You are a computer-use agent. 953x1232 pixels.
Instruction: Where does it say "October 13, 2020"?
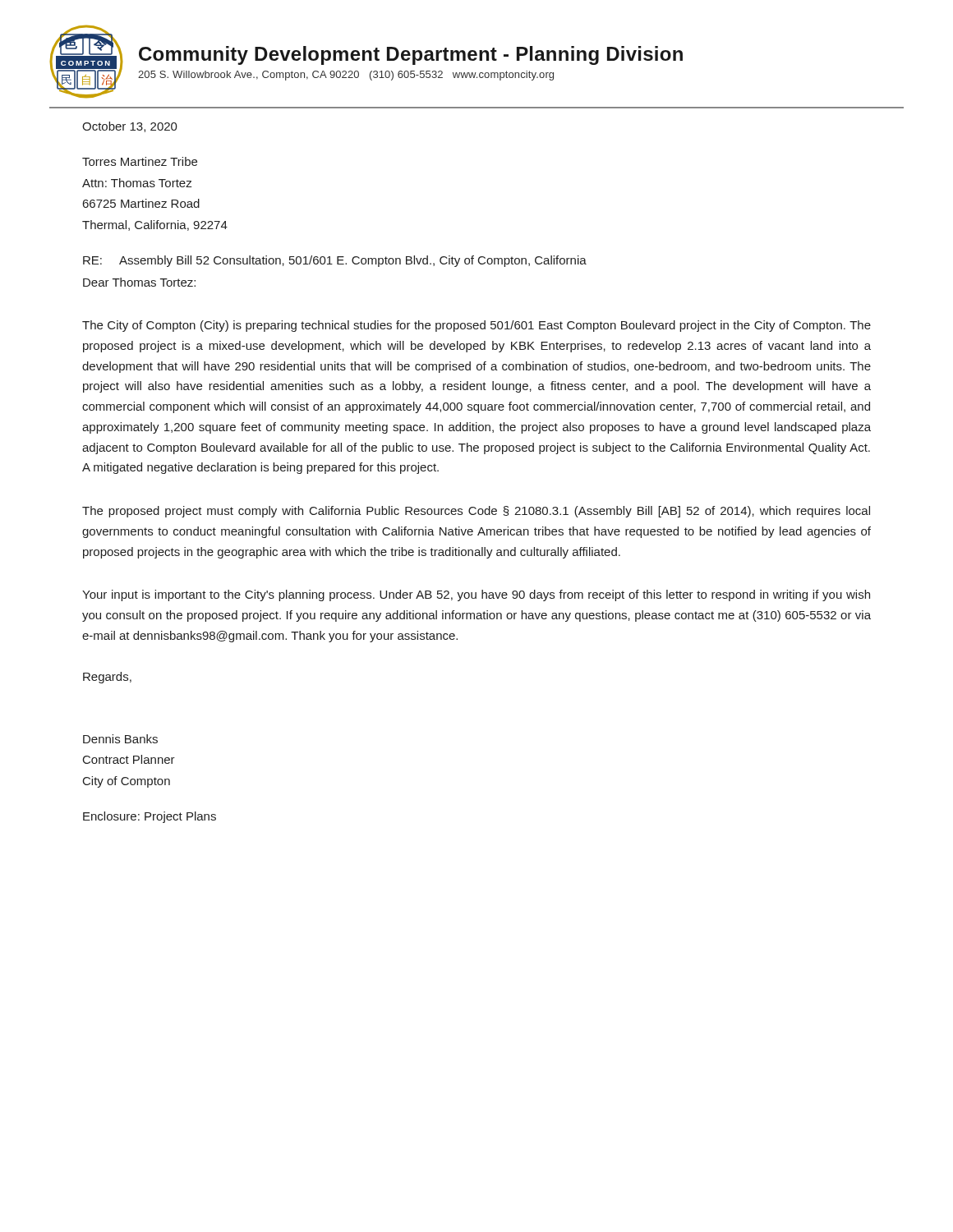tap(130, 126)
